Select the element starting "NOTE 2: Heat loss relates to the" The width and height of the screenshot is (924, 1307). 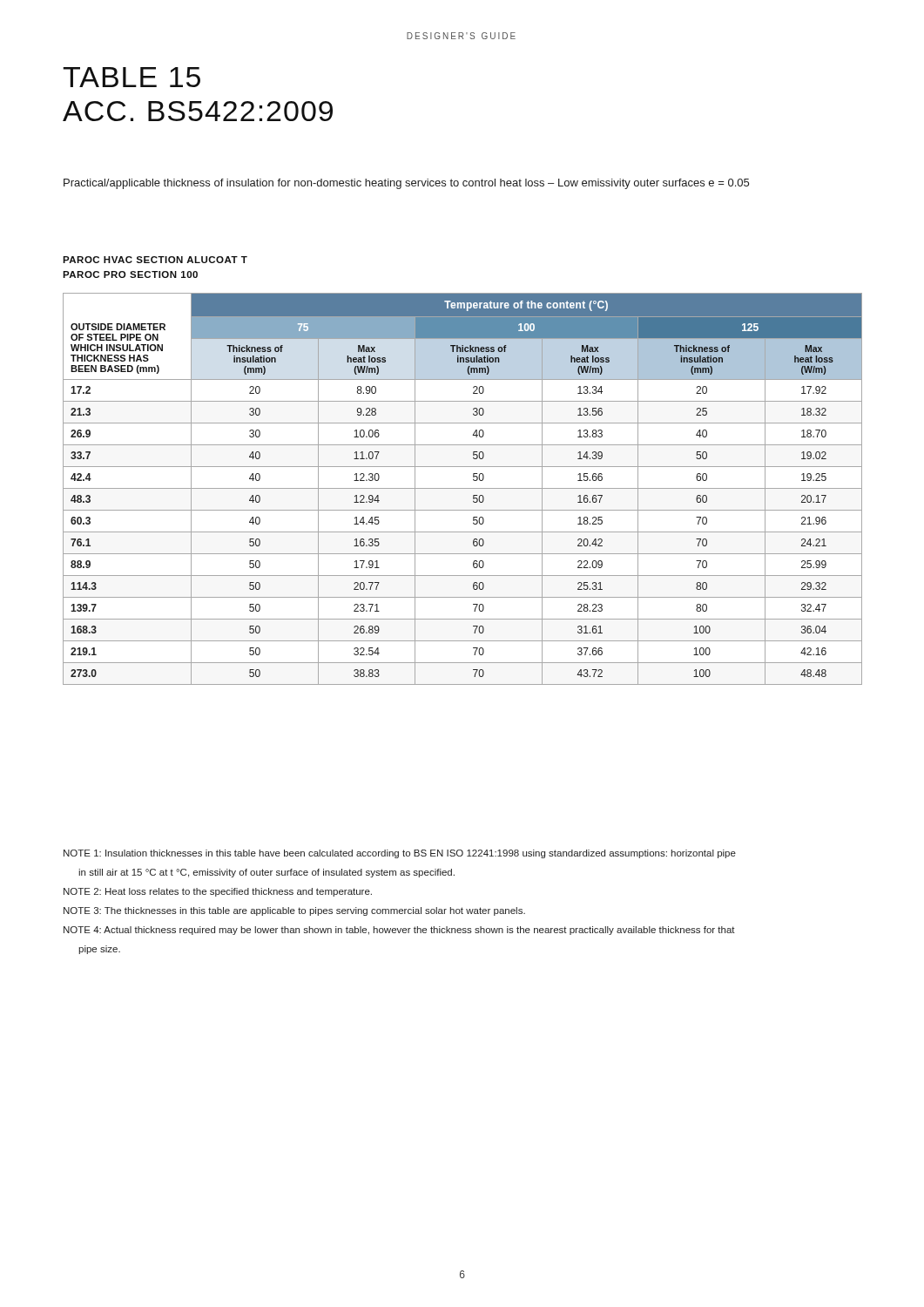[218, 892]
